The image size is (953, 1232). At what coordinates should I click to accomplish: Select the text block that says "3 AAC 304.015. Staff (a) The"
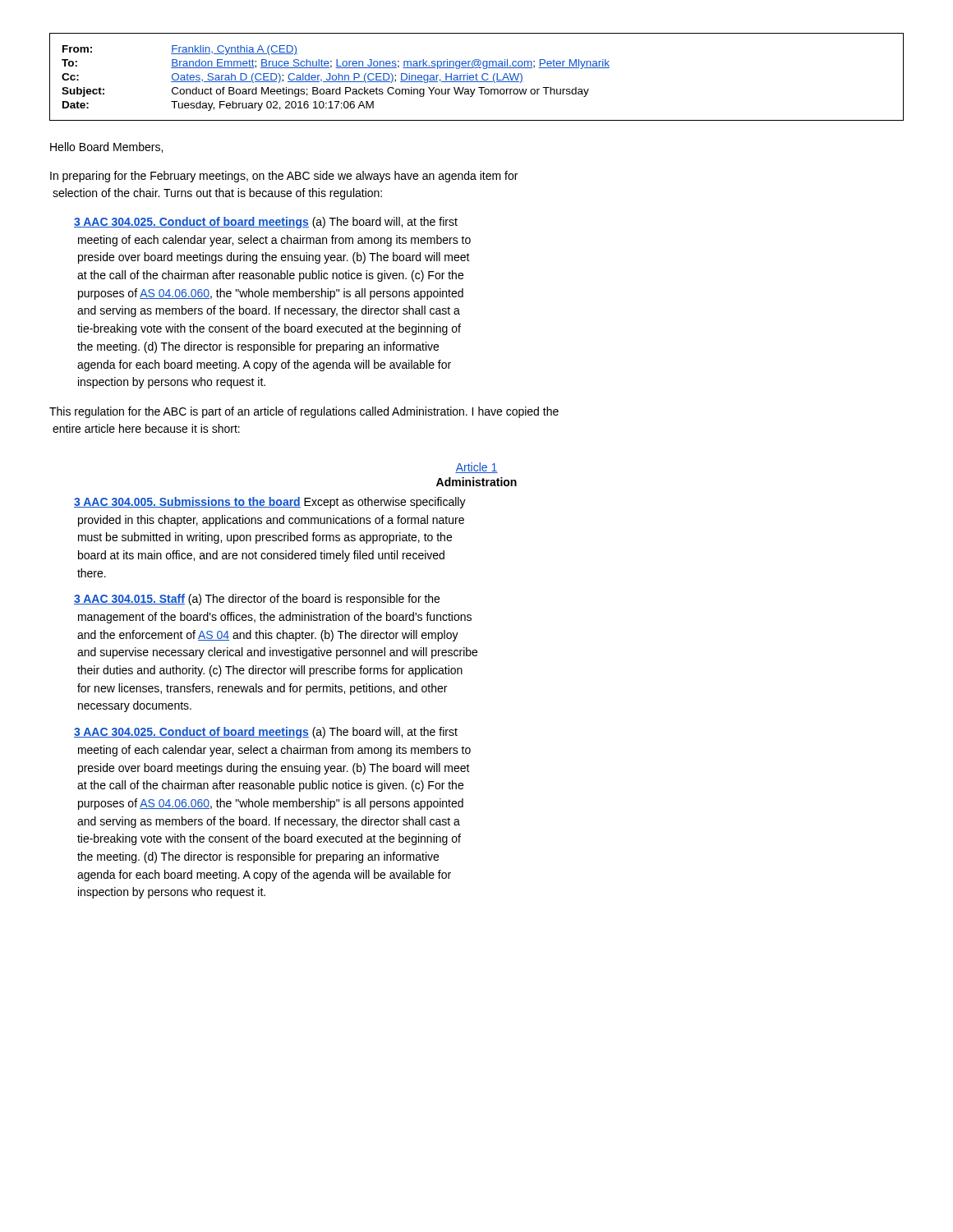click(x=276, y=652)
